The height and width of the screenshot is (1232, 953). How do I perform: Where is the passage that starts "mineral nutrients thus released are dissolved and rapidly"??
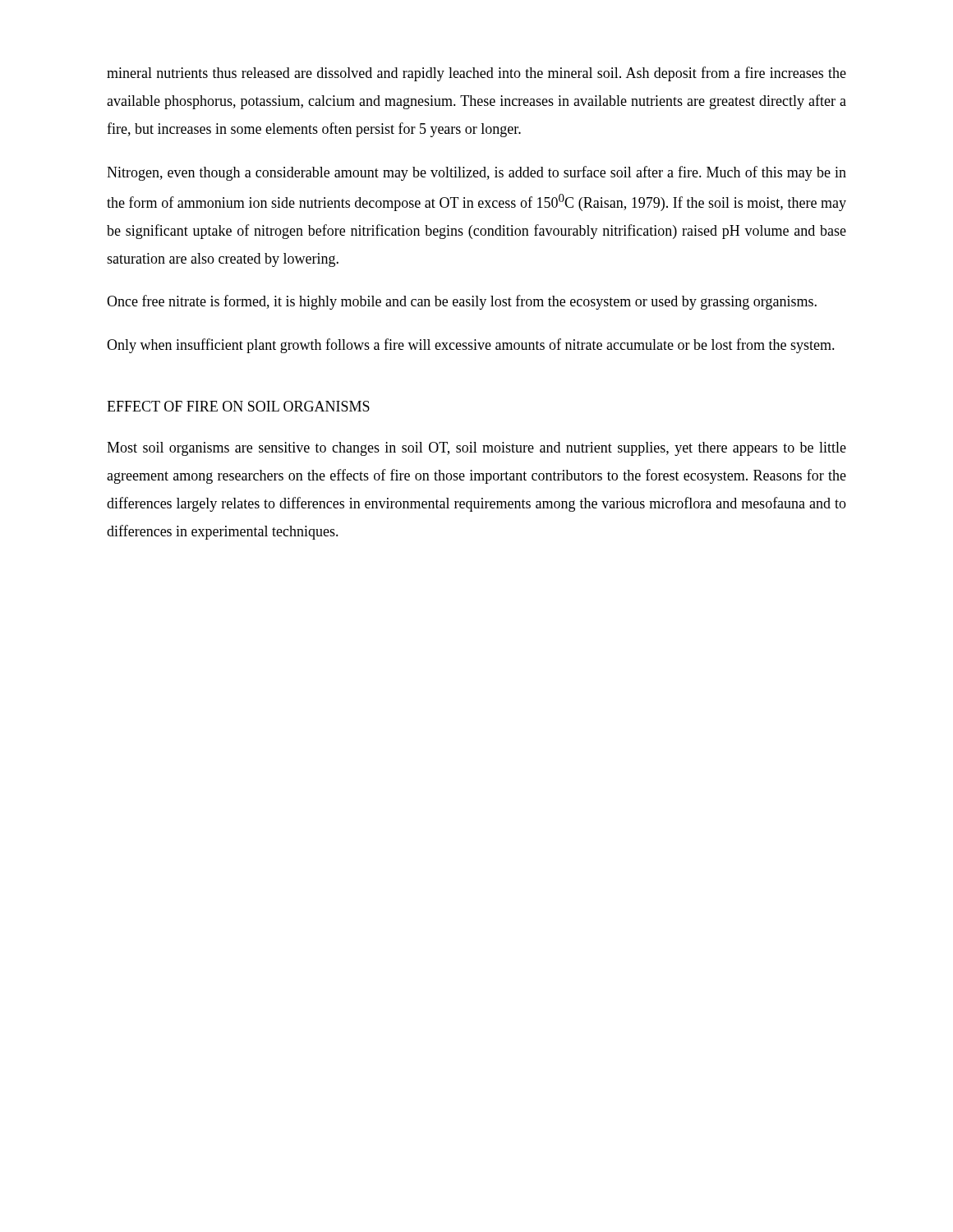point(476,101)
